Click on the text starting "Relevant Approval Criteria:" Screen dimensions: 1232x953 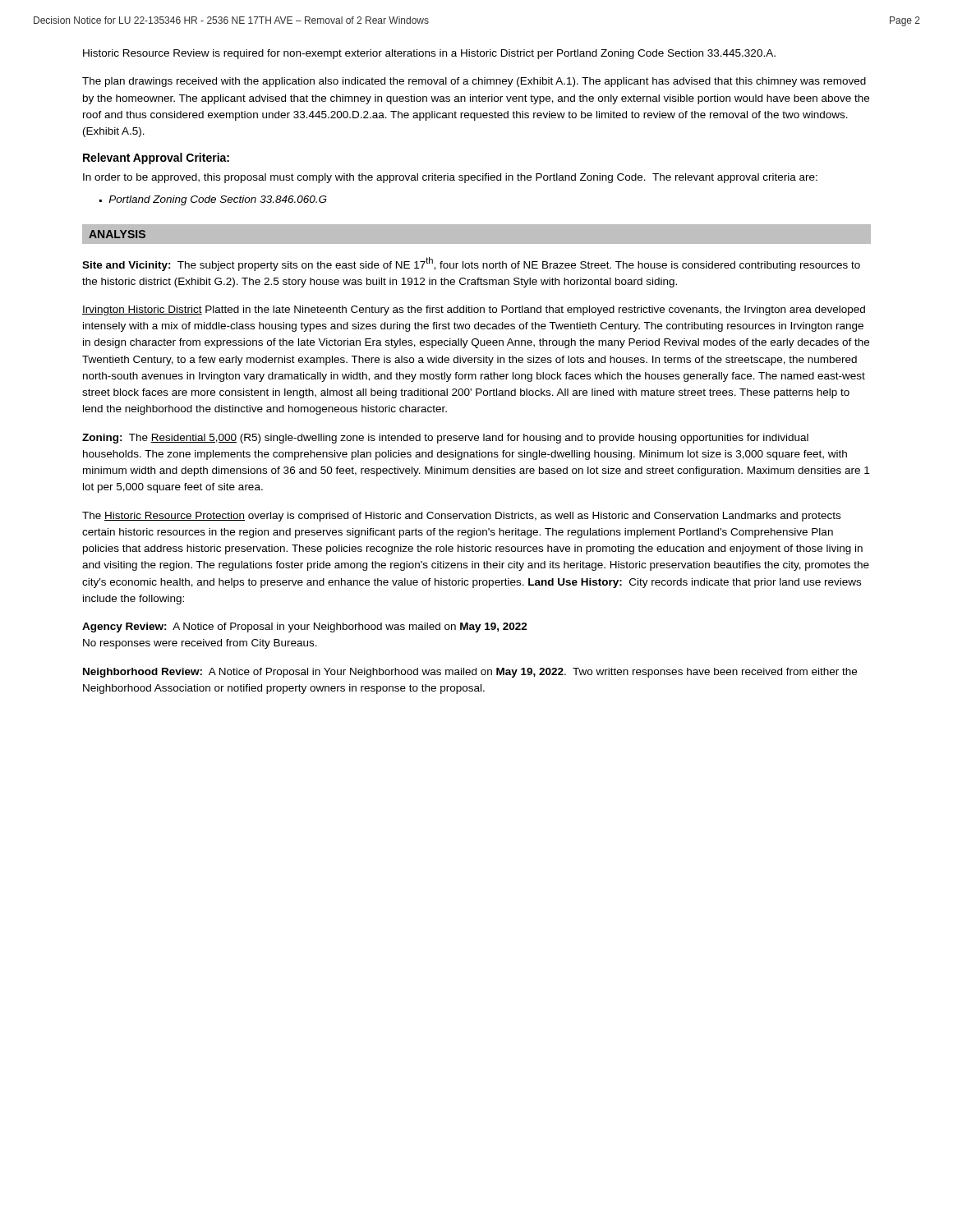(156, 158)
